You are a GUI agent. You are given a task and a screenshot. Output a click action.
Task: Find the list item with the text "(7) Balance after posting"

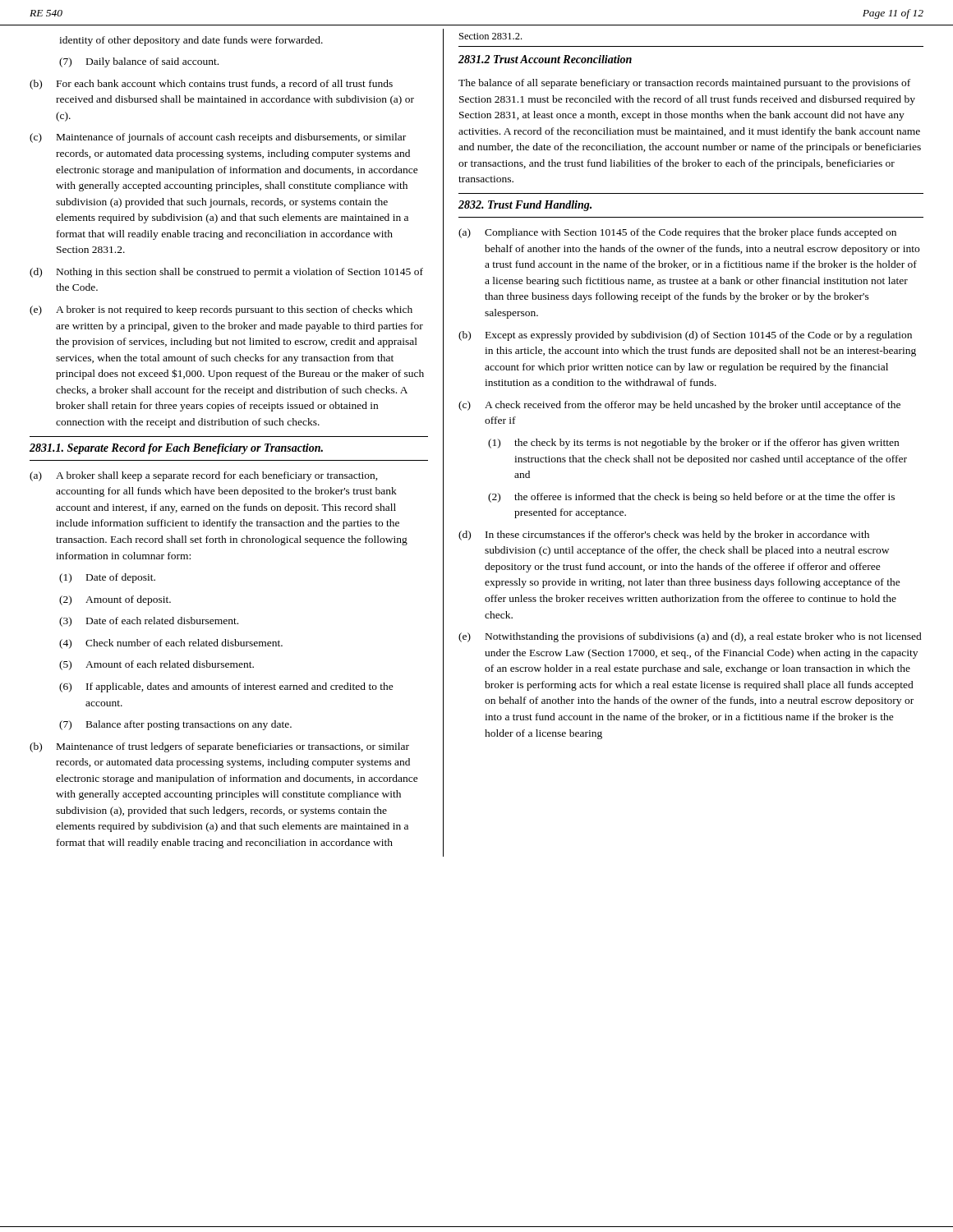pos(244,724)
